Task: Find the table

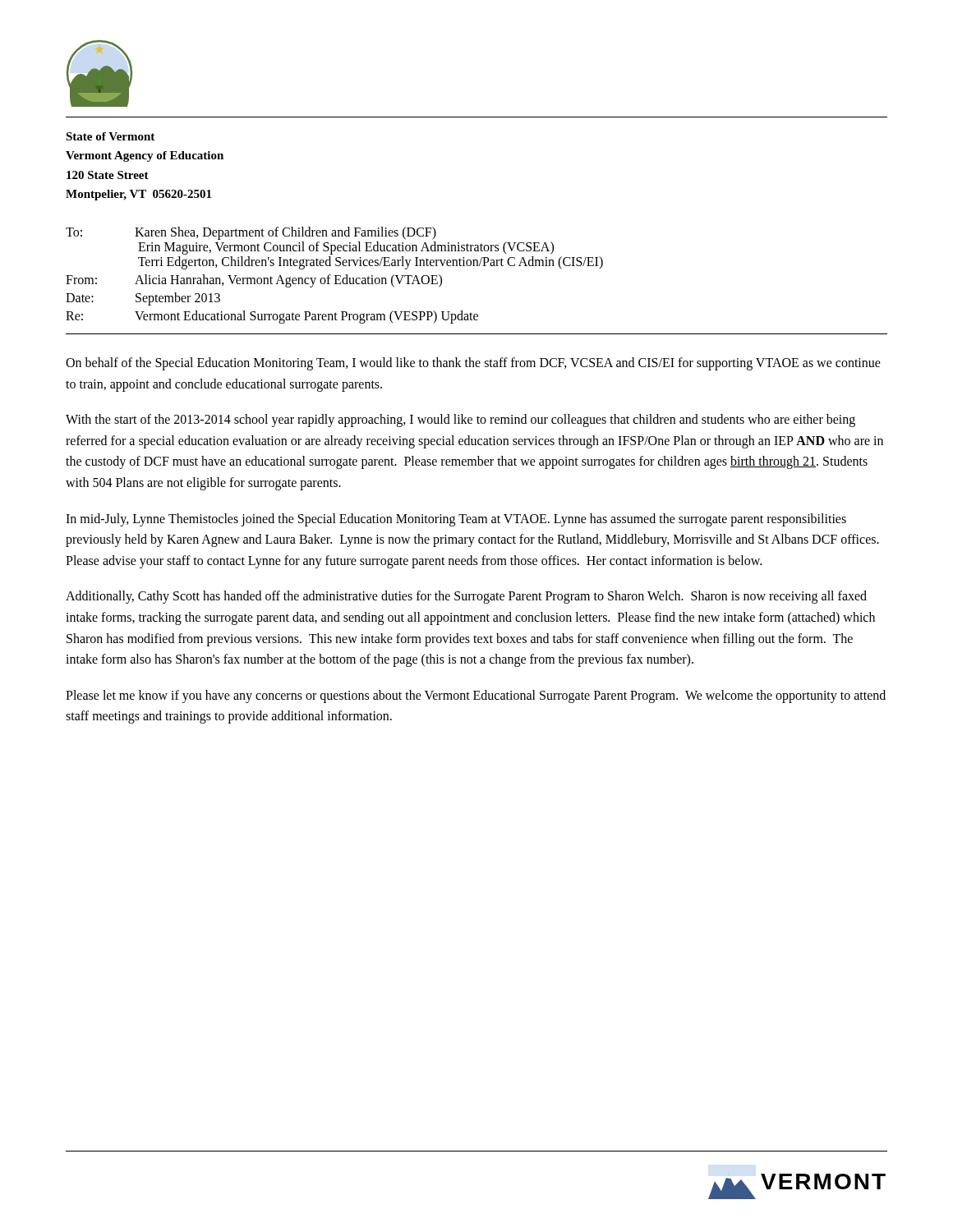Action: (476, 274)
